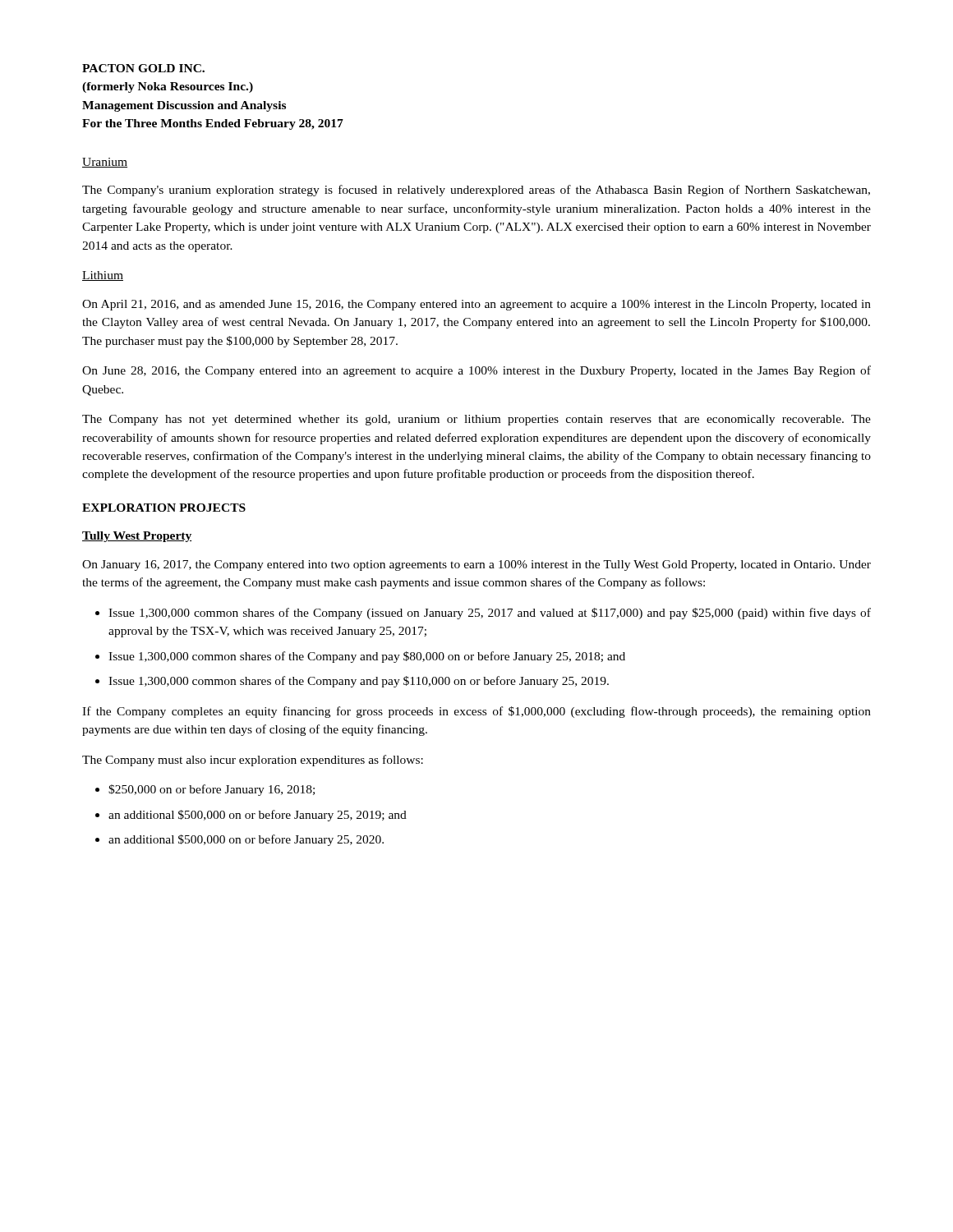Find the block on this page that starts "The Company has not yet determined"
Screen dimensions: 1232x953
[476, 447]
